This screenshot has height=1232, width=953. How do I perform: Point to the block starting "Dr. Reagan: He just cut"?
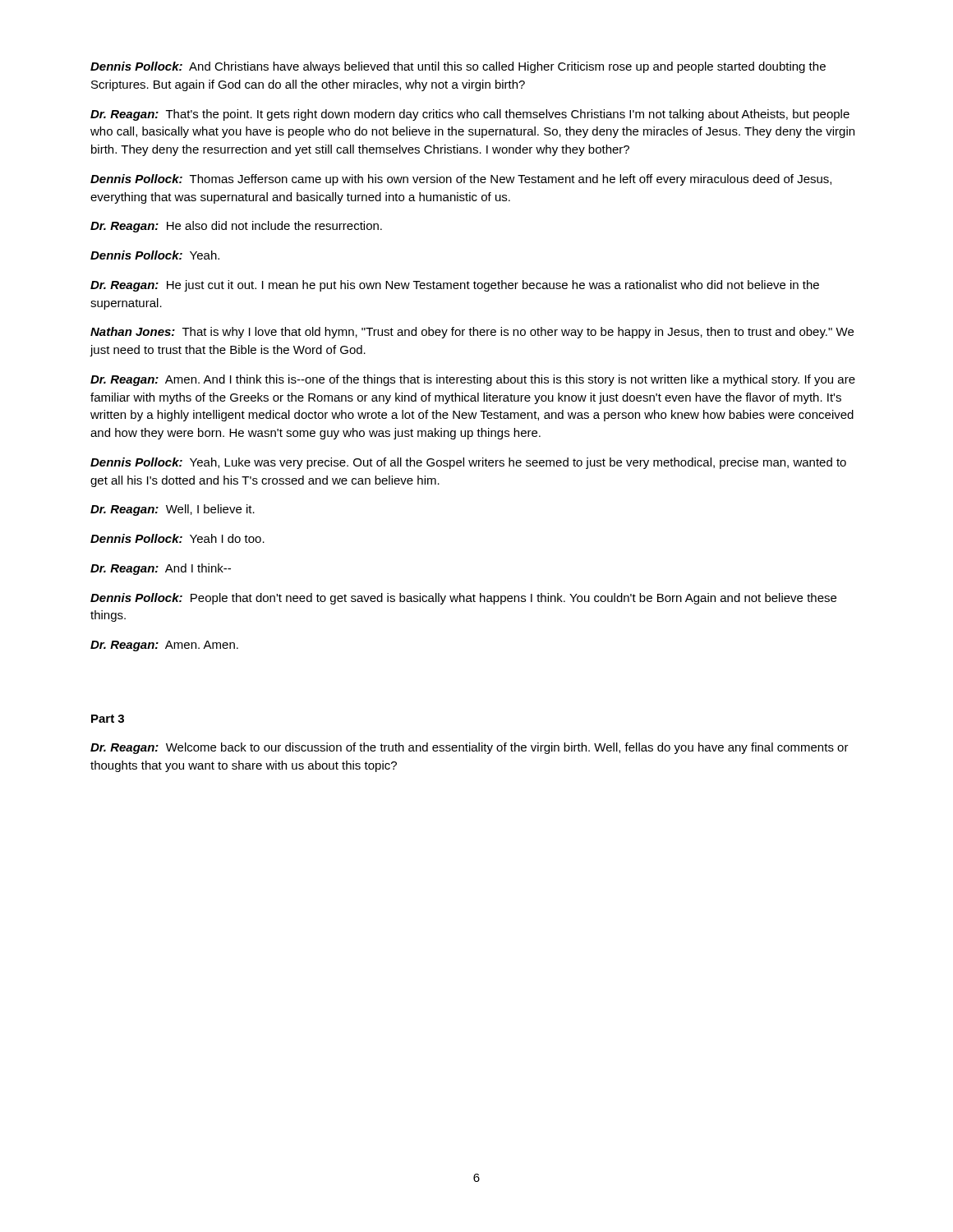click(x=455, y=293)
